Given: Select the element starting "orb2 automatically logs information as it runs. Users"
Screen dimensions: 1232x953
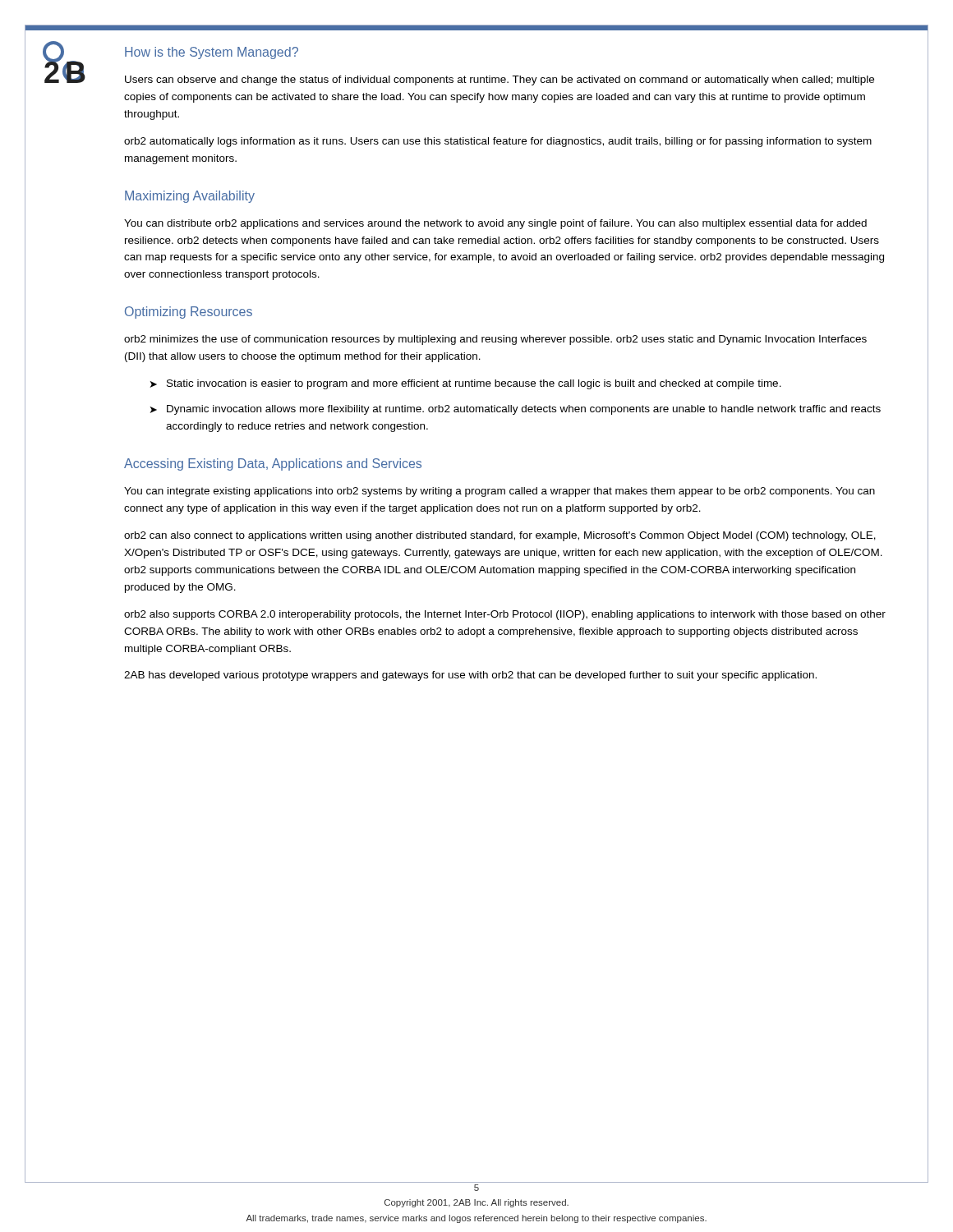Looking at the screenshot, I should point(505,150).
